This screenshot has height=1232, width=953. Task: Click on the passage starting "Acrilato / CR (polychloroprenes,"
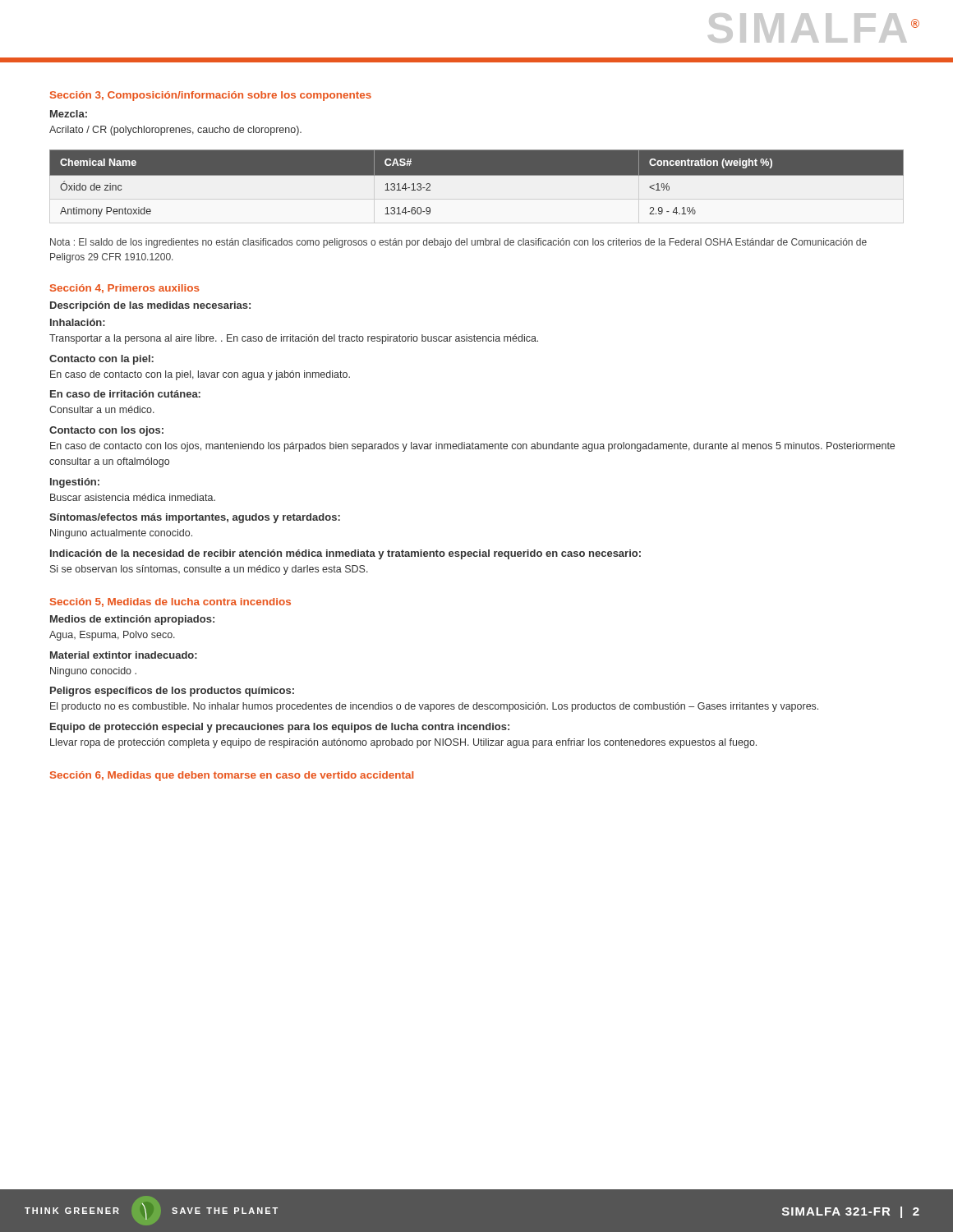(176, 130)
